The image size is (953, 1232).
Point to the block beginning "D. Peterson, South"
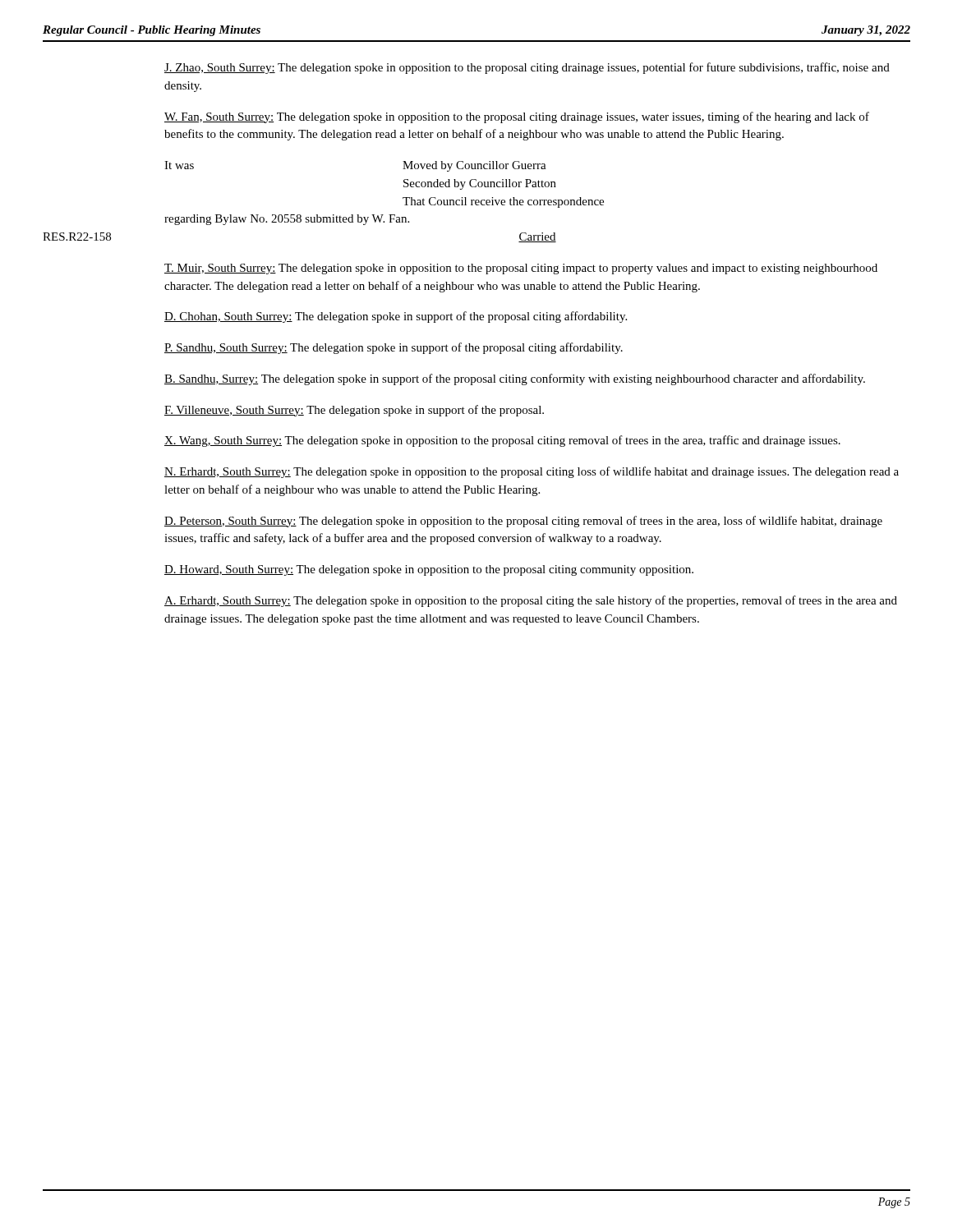point(523,529)
